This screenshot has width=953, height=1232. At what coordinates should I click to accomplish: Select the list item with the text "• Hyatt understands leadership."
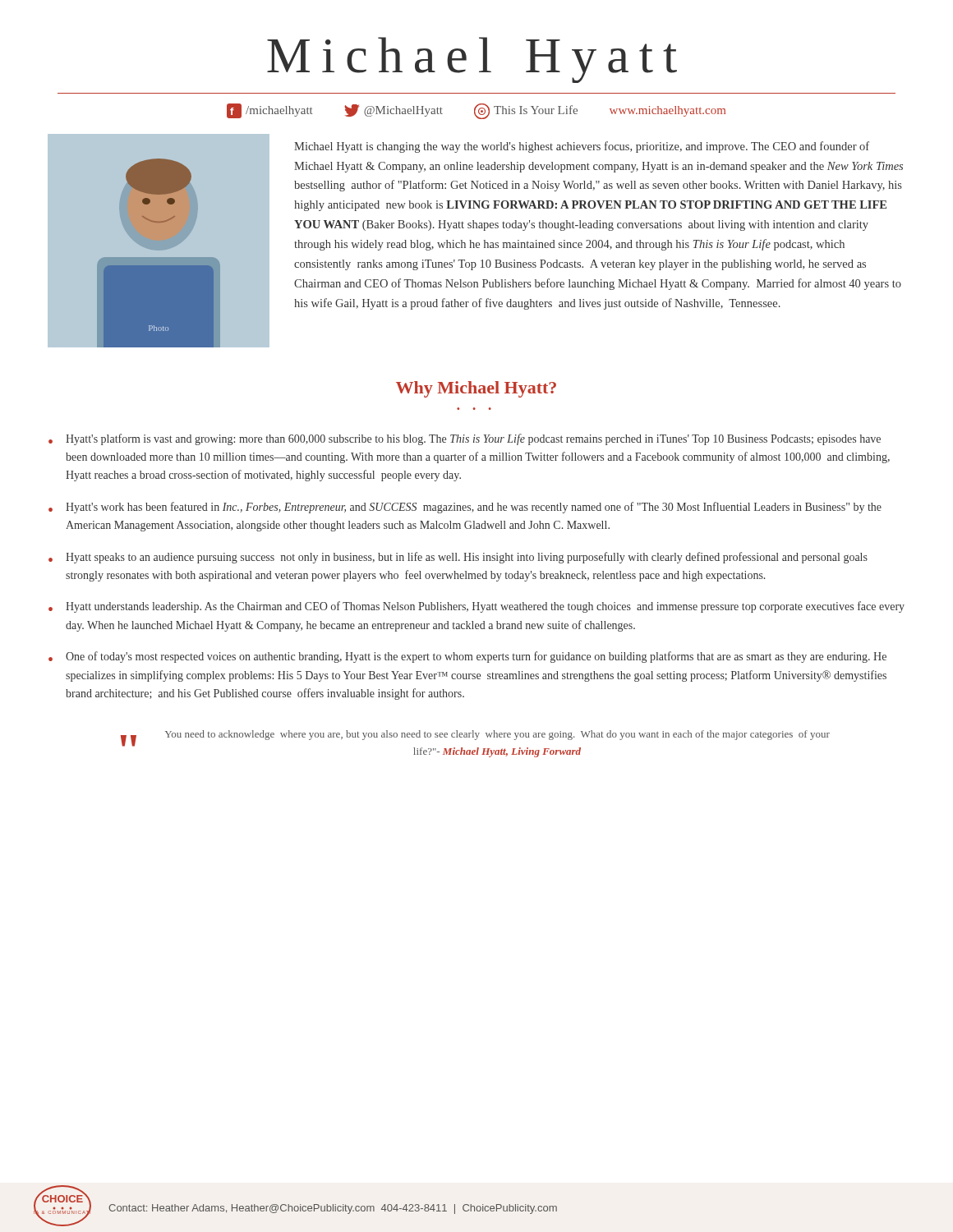[x=476, y=617]
